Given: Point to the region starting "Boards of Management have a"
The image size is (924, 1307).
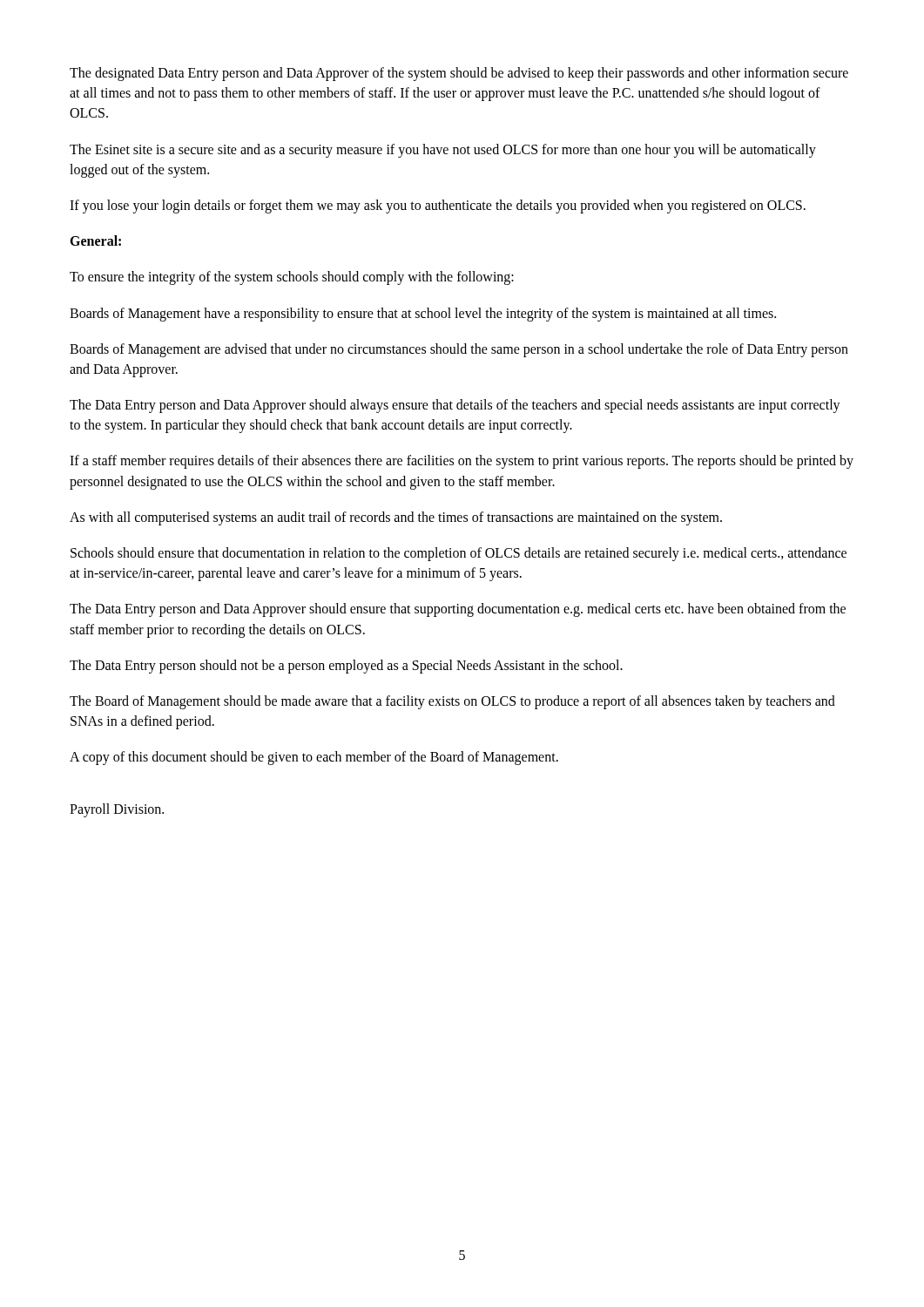Looking at the screenshot, I should click(423, 313).
